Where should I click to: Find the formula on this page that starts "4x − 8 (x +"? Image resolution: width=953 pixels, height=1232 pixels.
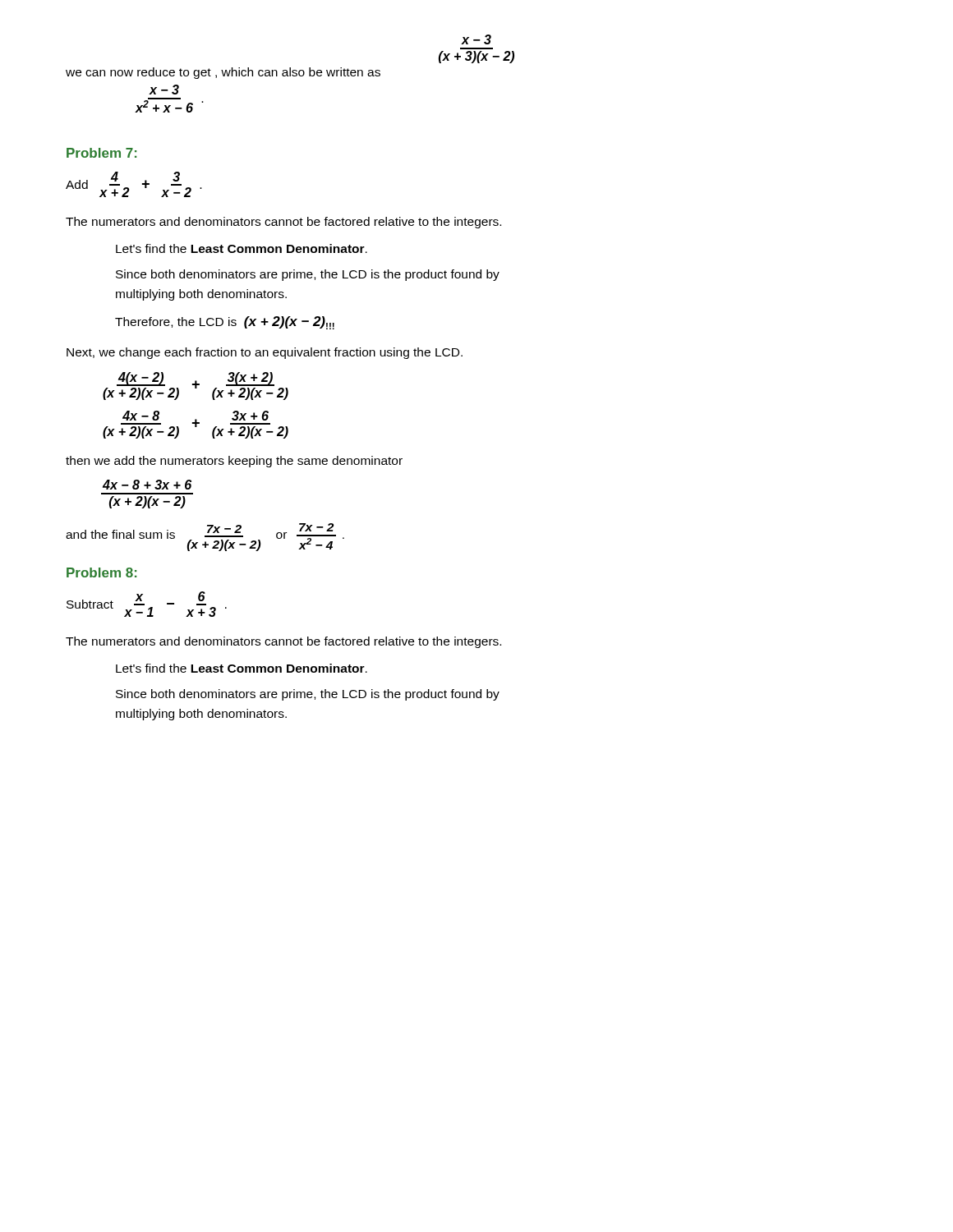196,424
